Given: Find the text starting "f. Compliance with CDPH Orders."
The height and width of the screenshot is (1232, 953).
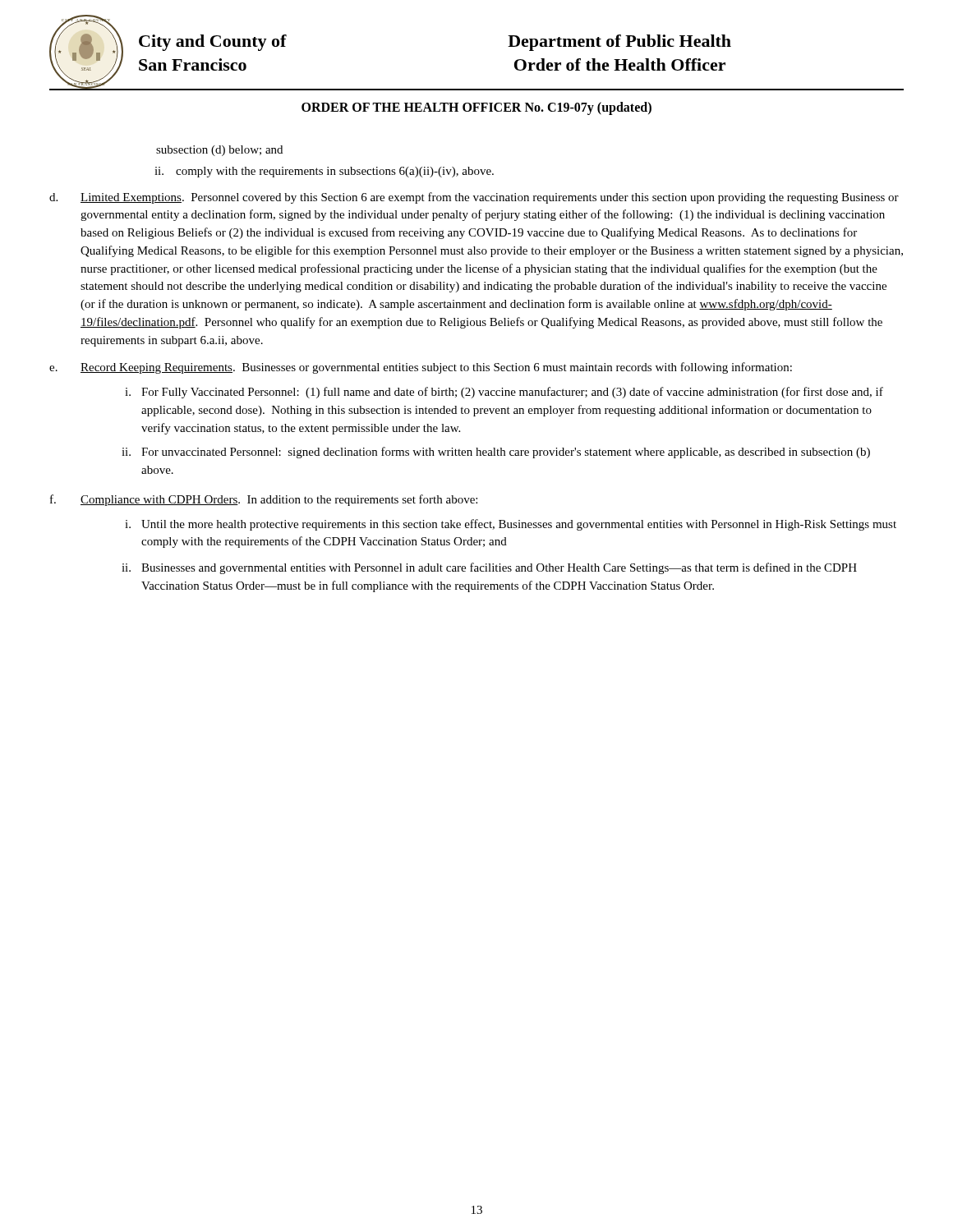Looking at the screenshot, I should tap(476, 500).
